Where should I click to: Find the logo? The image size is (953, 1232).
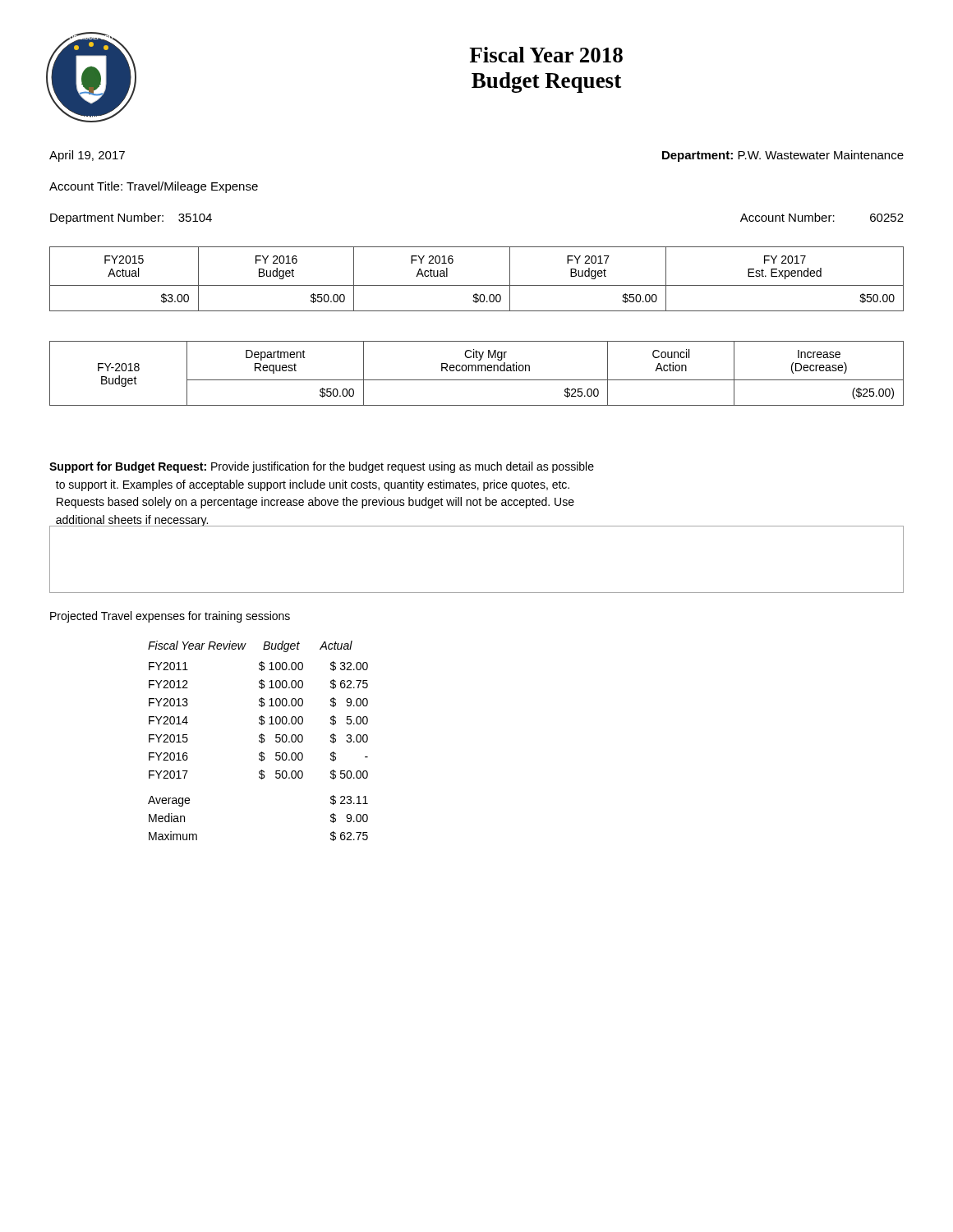tap(91, 77)
